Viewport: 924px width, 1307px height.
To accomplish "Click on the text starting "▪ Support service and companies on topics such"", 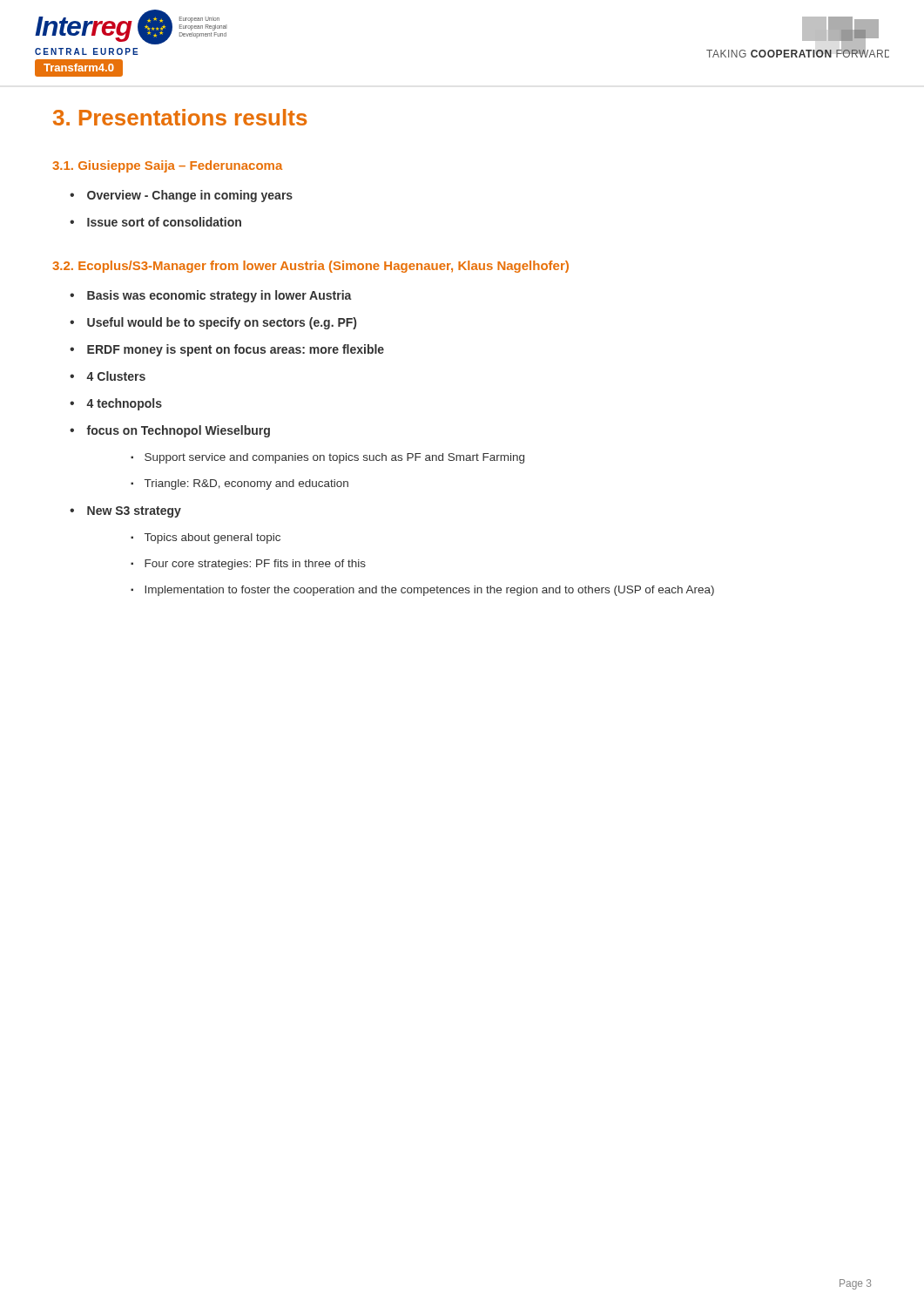I will (x=328, y=458).
